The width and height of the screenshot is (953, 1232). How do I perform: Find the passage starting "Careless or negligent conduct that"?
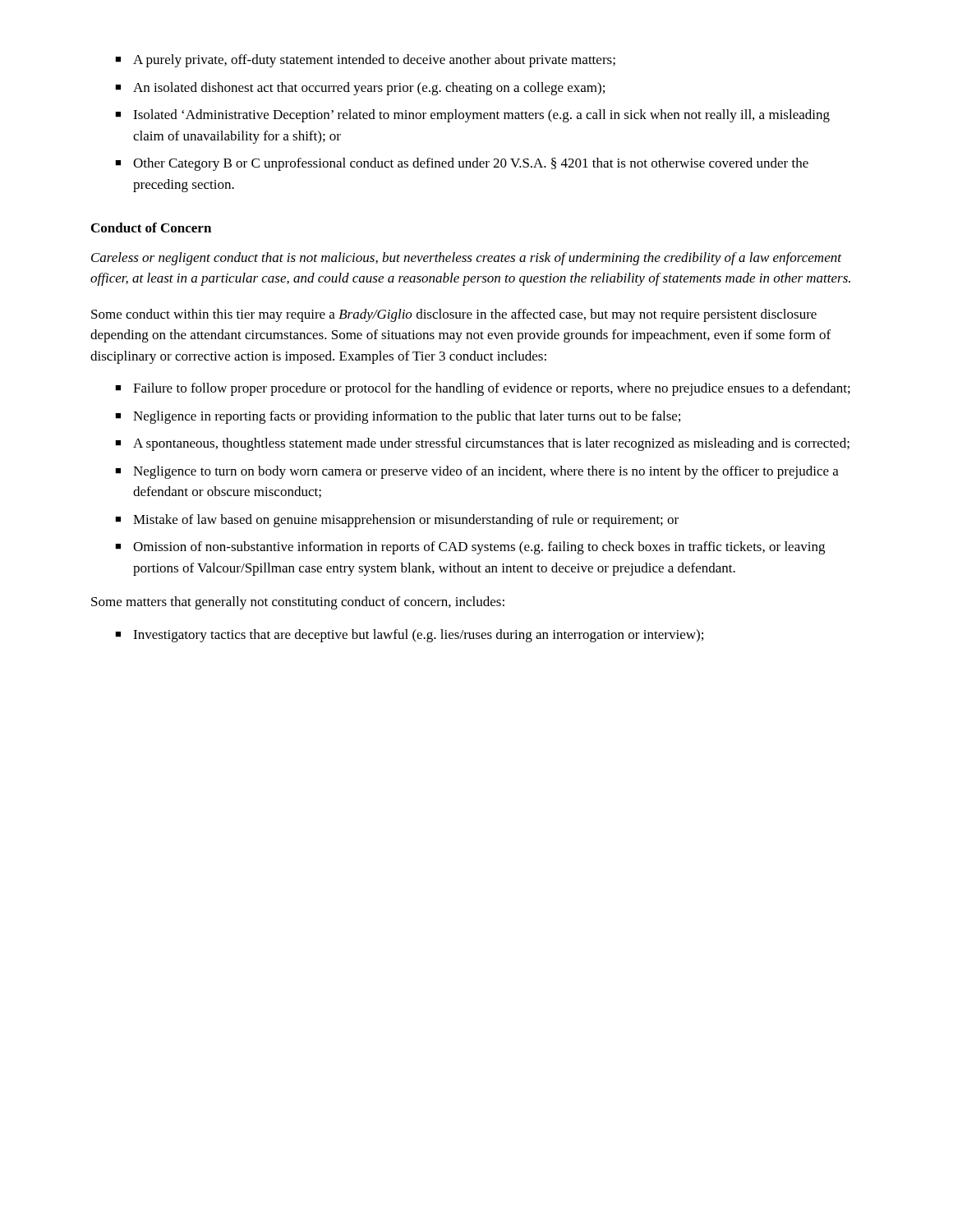click(x=471, y=268)
